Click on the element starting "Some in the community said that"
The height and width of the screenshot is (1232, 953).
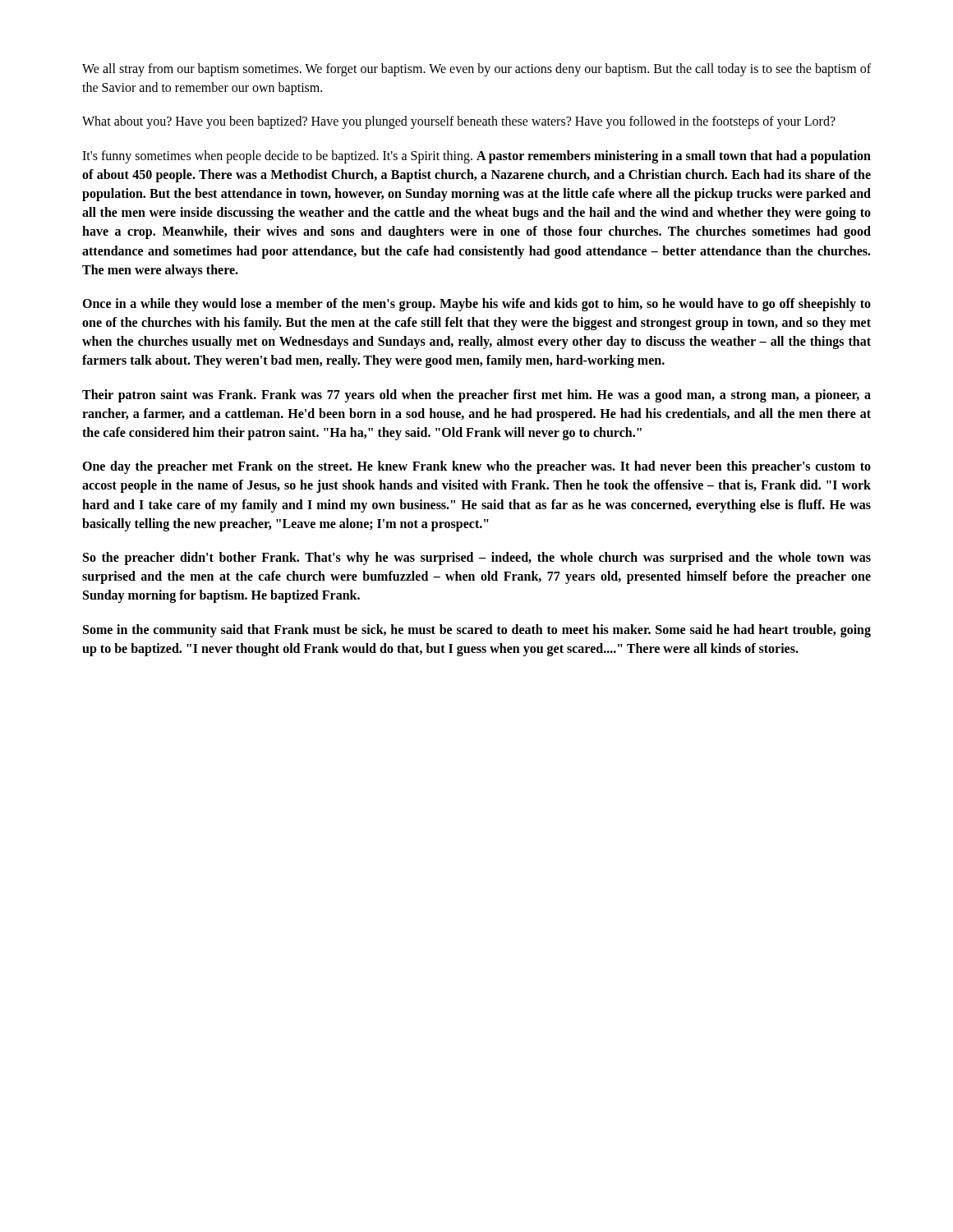tap(476, 639)
